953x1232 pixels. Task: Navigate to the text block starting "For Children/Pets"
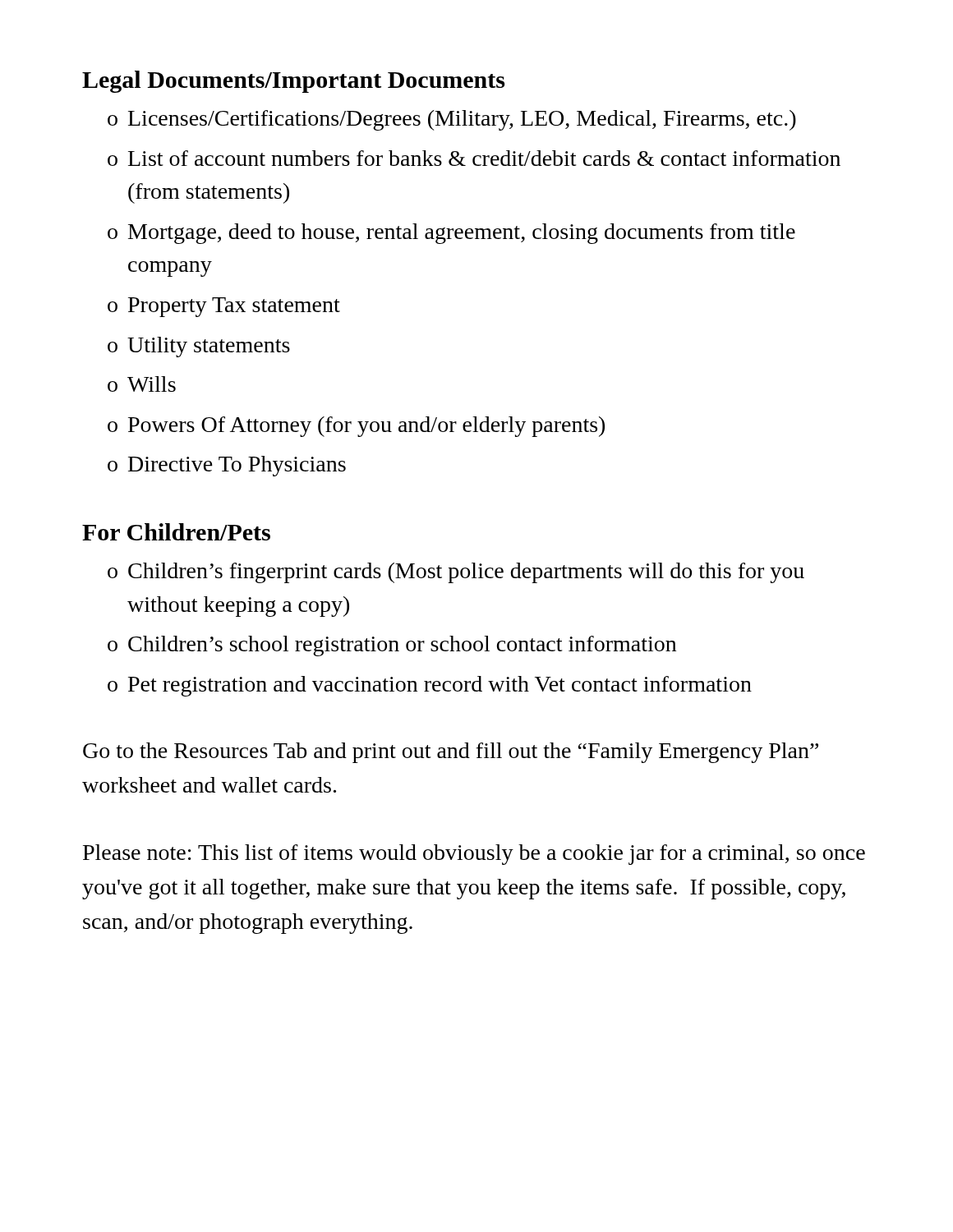[176, 532]
